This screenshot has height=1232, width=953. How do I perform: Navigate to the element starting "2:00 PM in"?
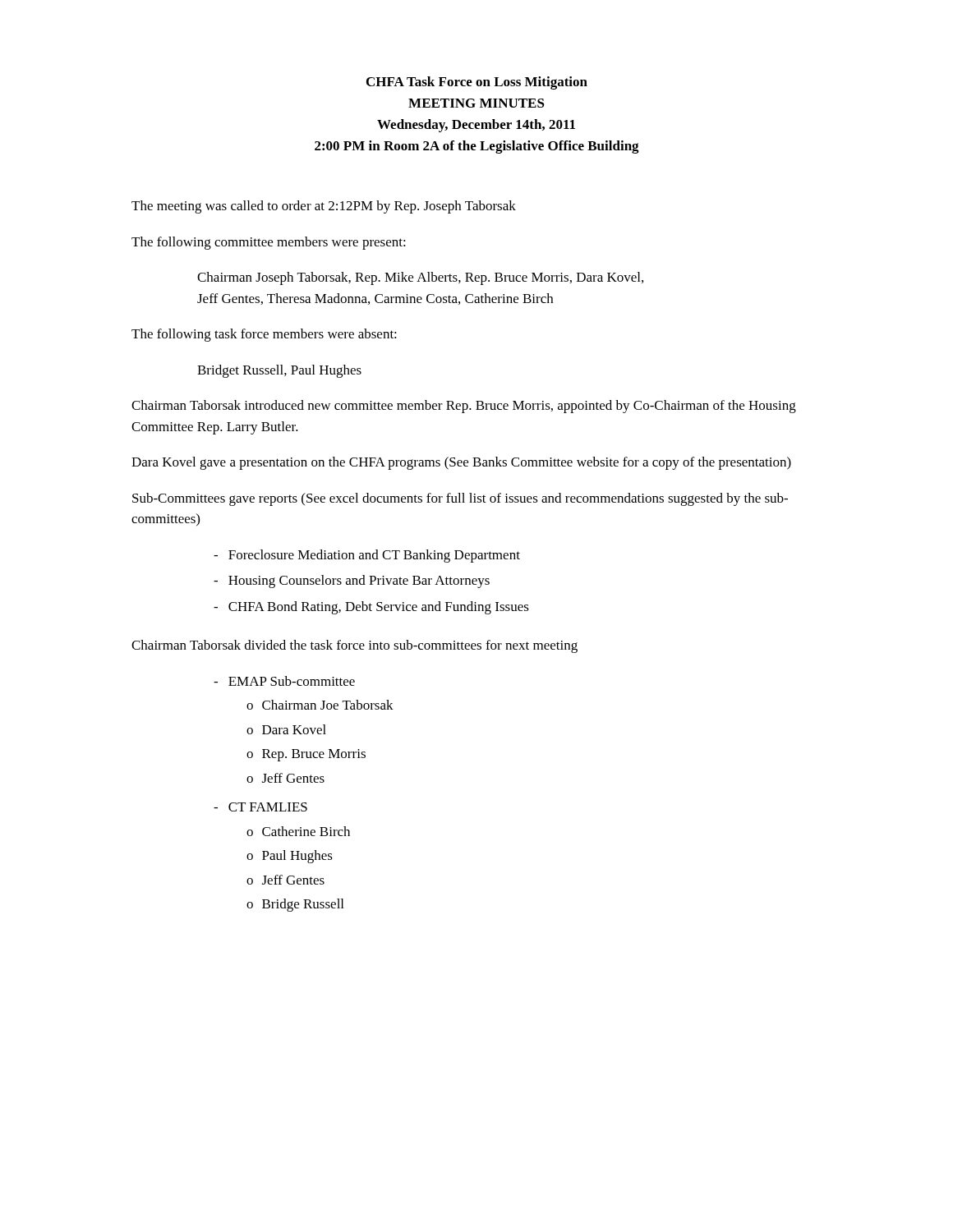(476, 146)
